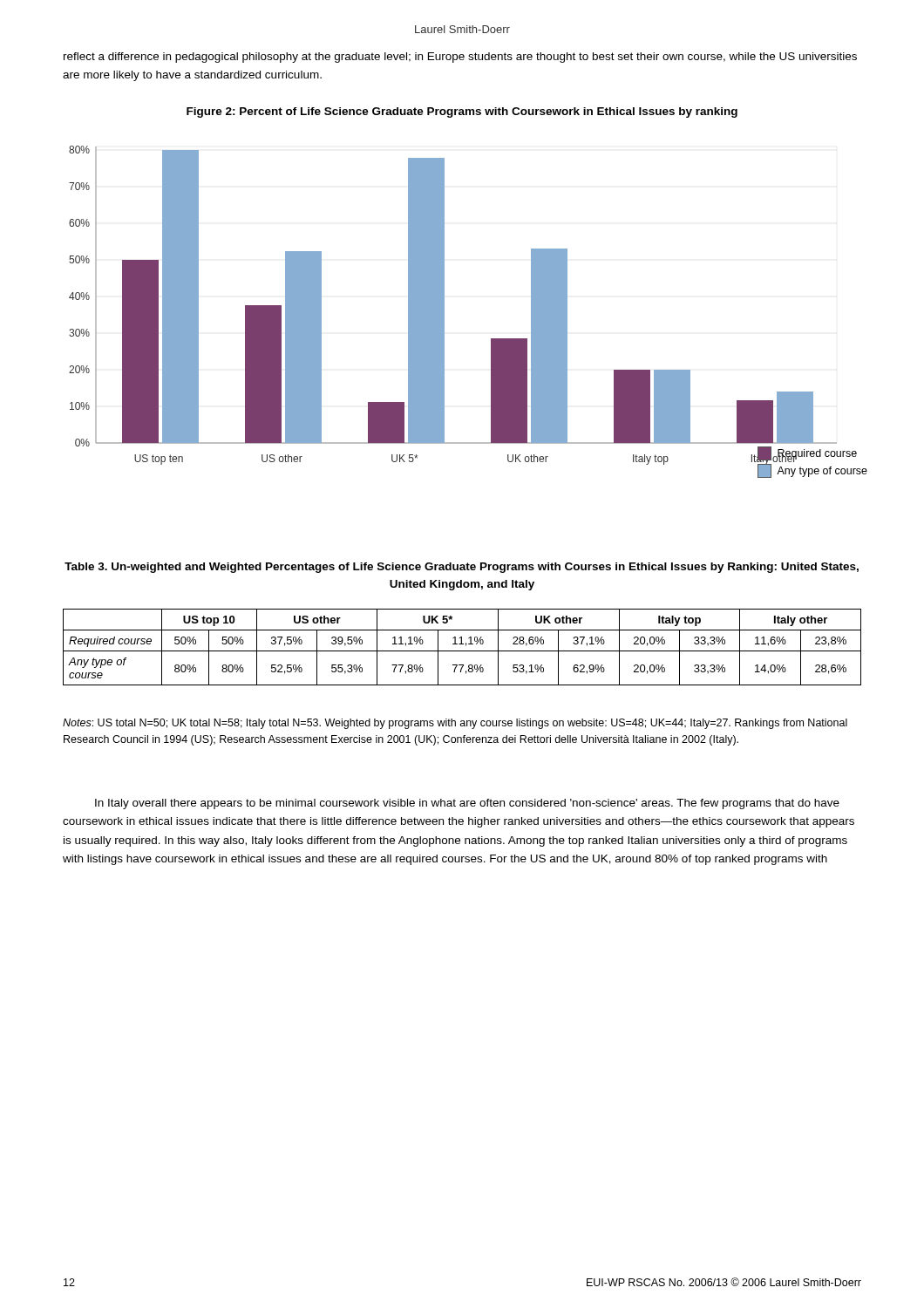Click on the caption that reads "Figure 2: Percent of Life"
The image size is (924, 1308).
462,111
